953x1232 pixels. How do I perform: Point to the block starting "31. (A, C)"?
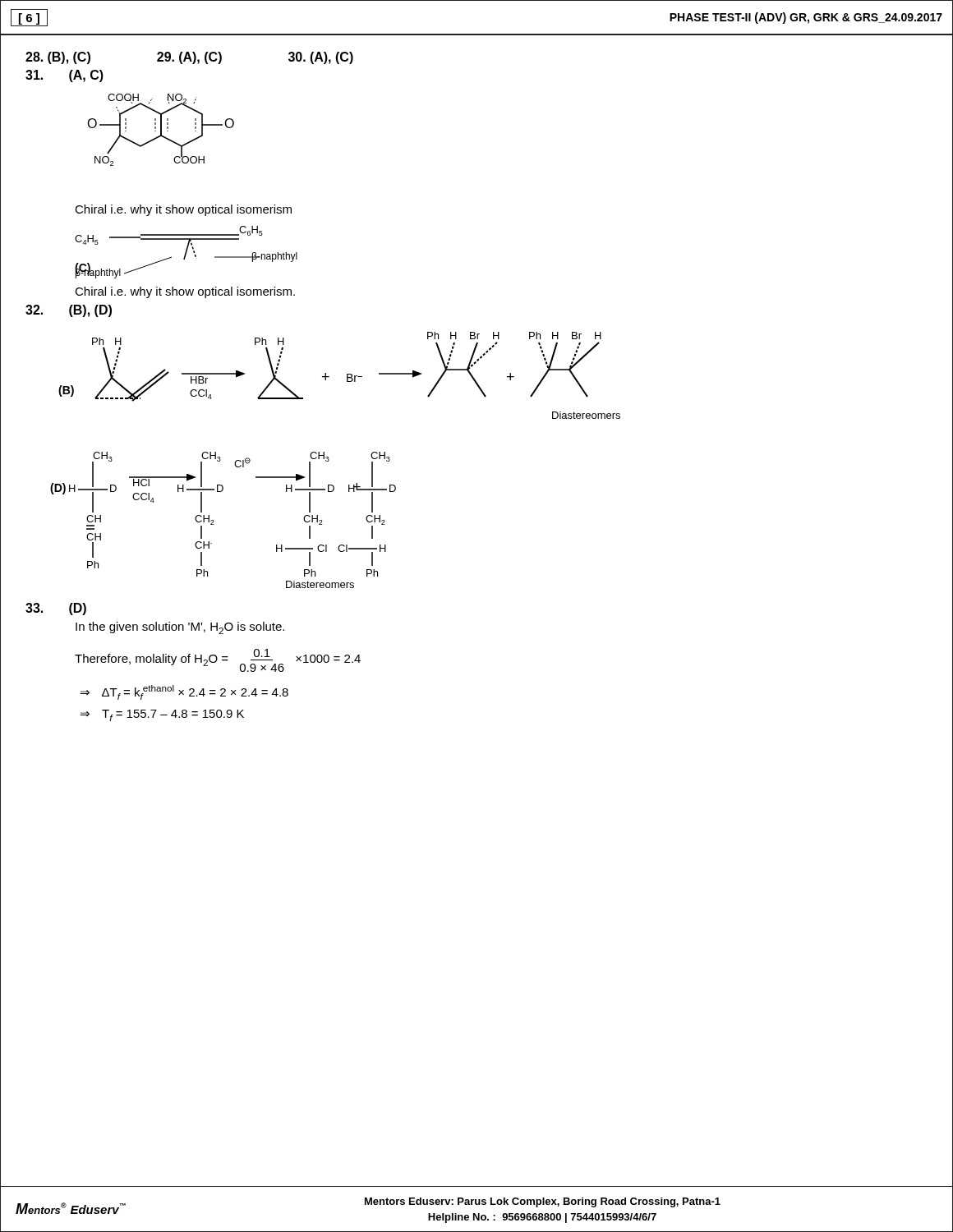click(x=65, y=76)
